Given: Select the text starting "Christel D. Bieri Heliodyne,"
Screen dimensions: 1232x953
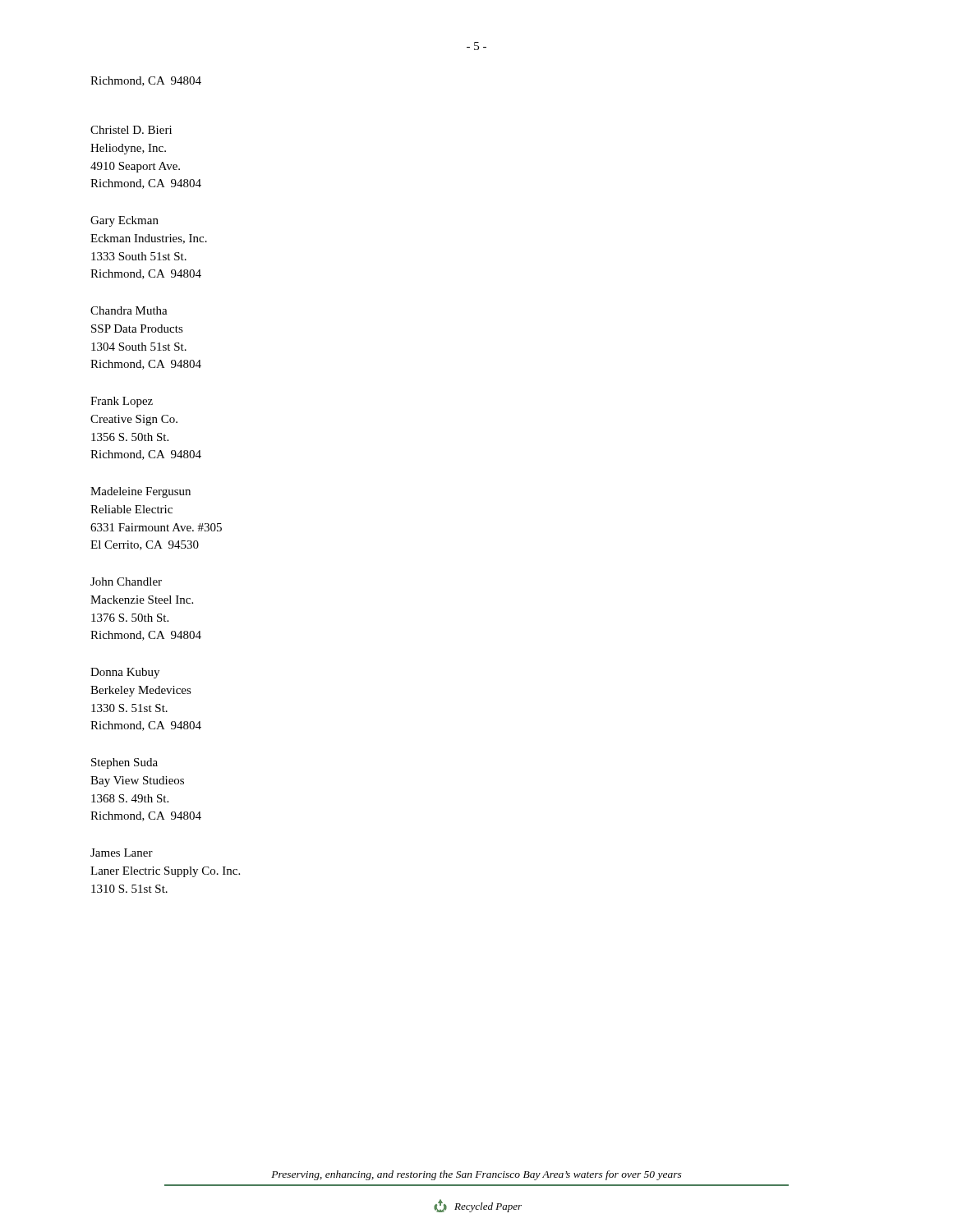Looking at the screenshot, I should tap(146, 157).
